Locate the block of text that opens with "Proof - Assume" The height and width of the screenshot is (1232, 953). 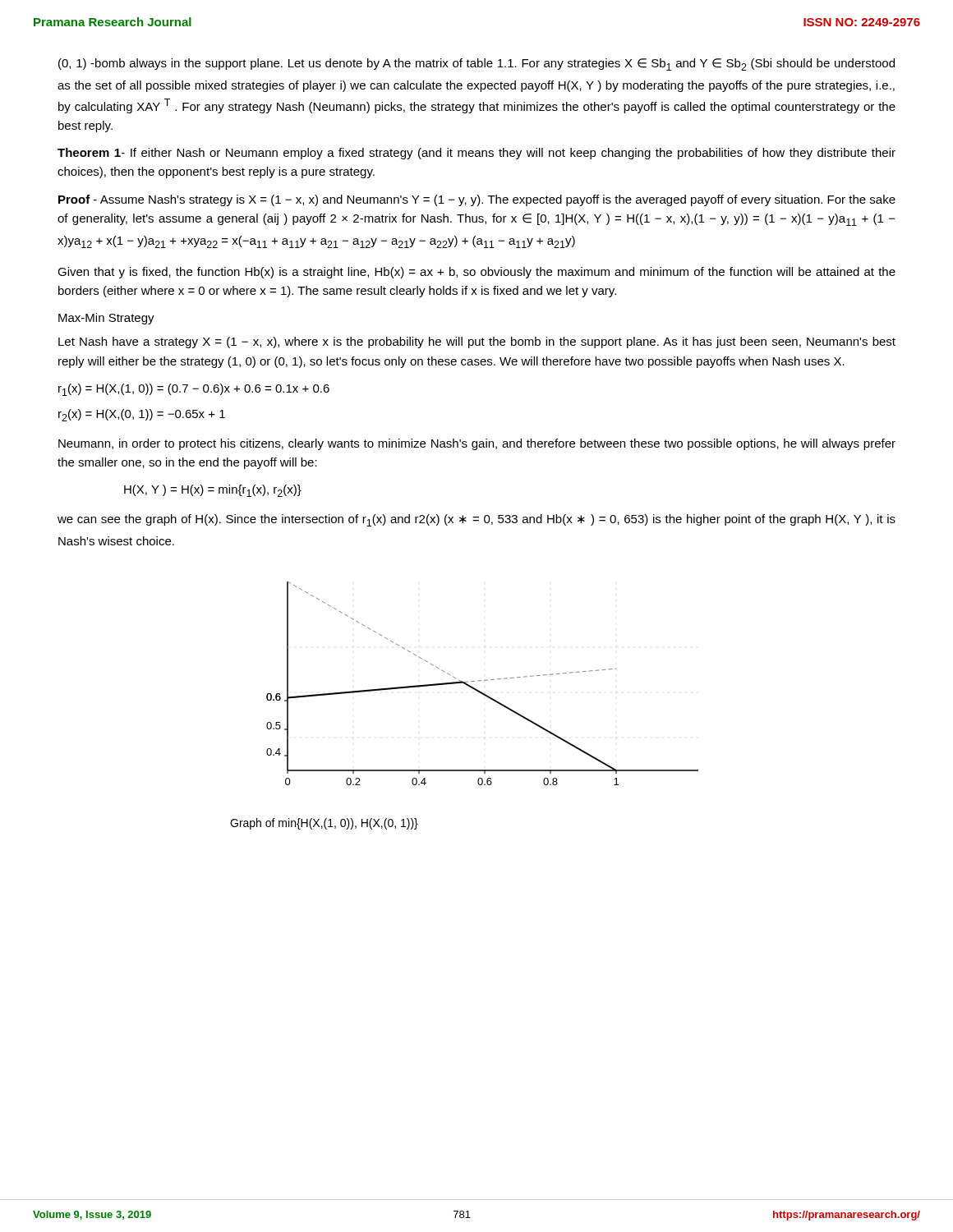coord(476,222)
